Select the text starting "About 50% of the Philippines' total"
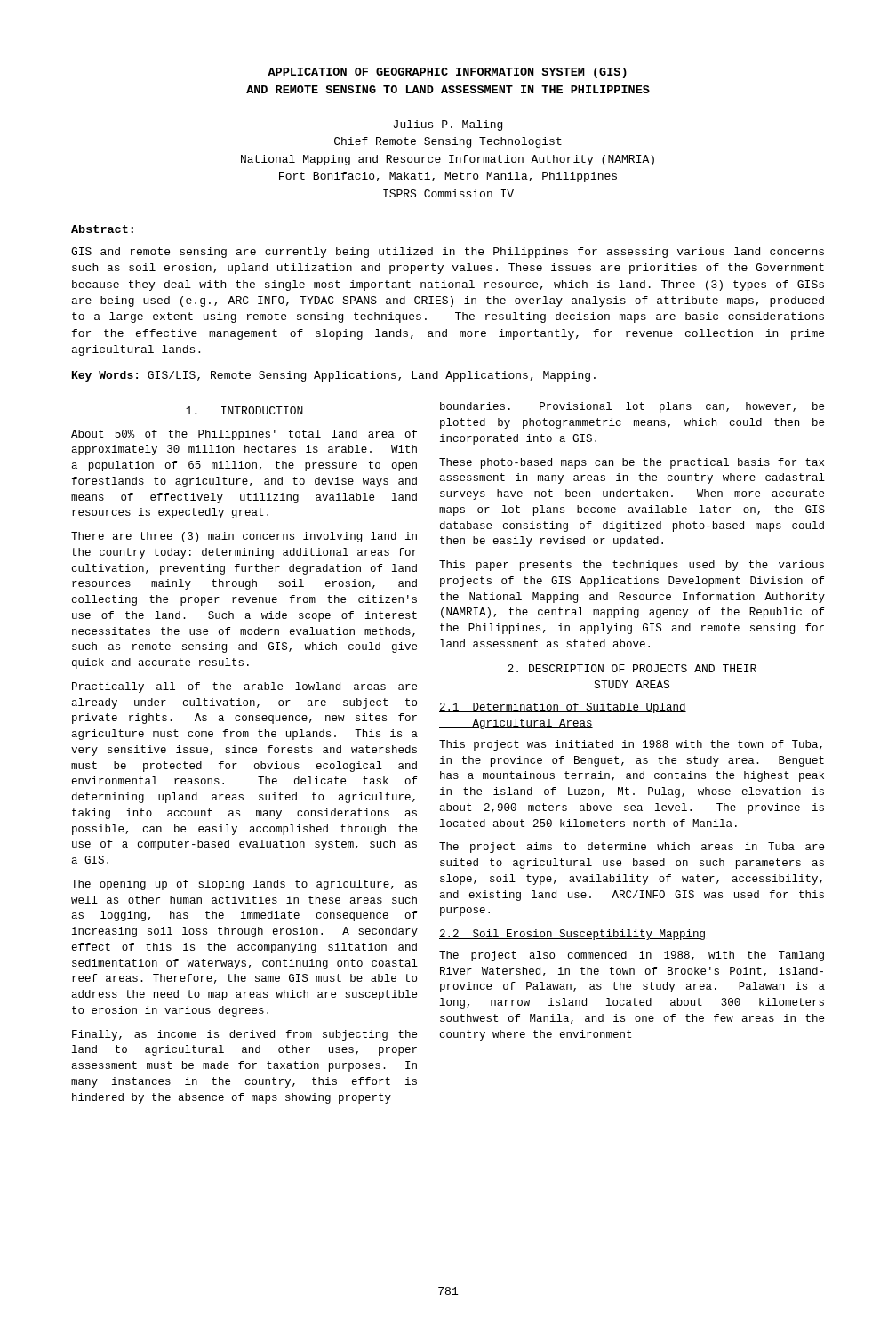 pos(244,474)
